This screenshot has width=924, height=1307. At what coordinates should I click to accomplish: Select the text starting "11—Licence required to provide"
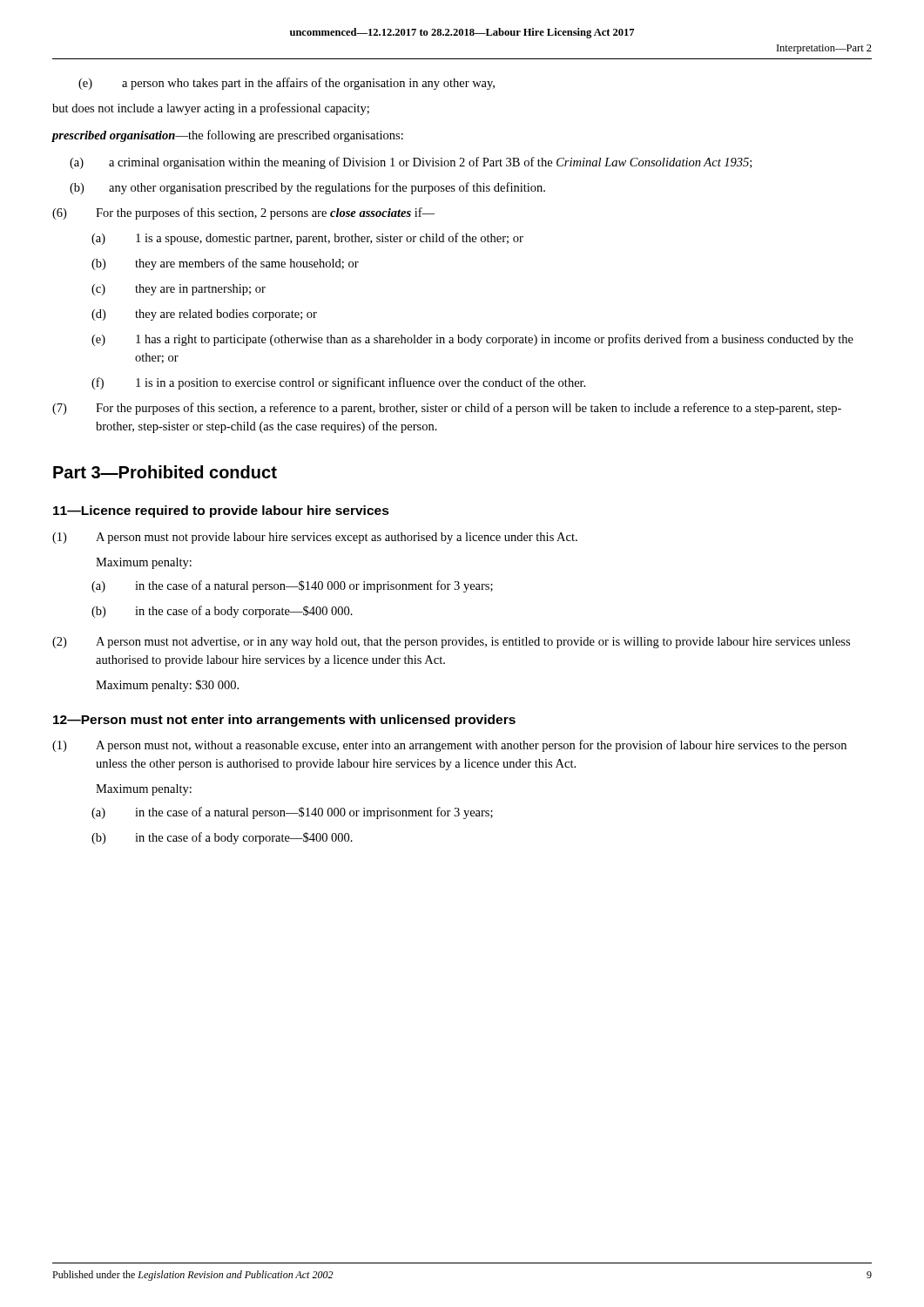pos(221,511)
